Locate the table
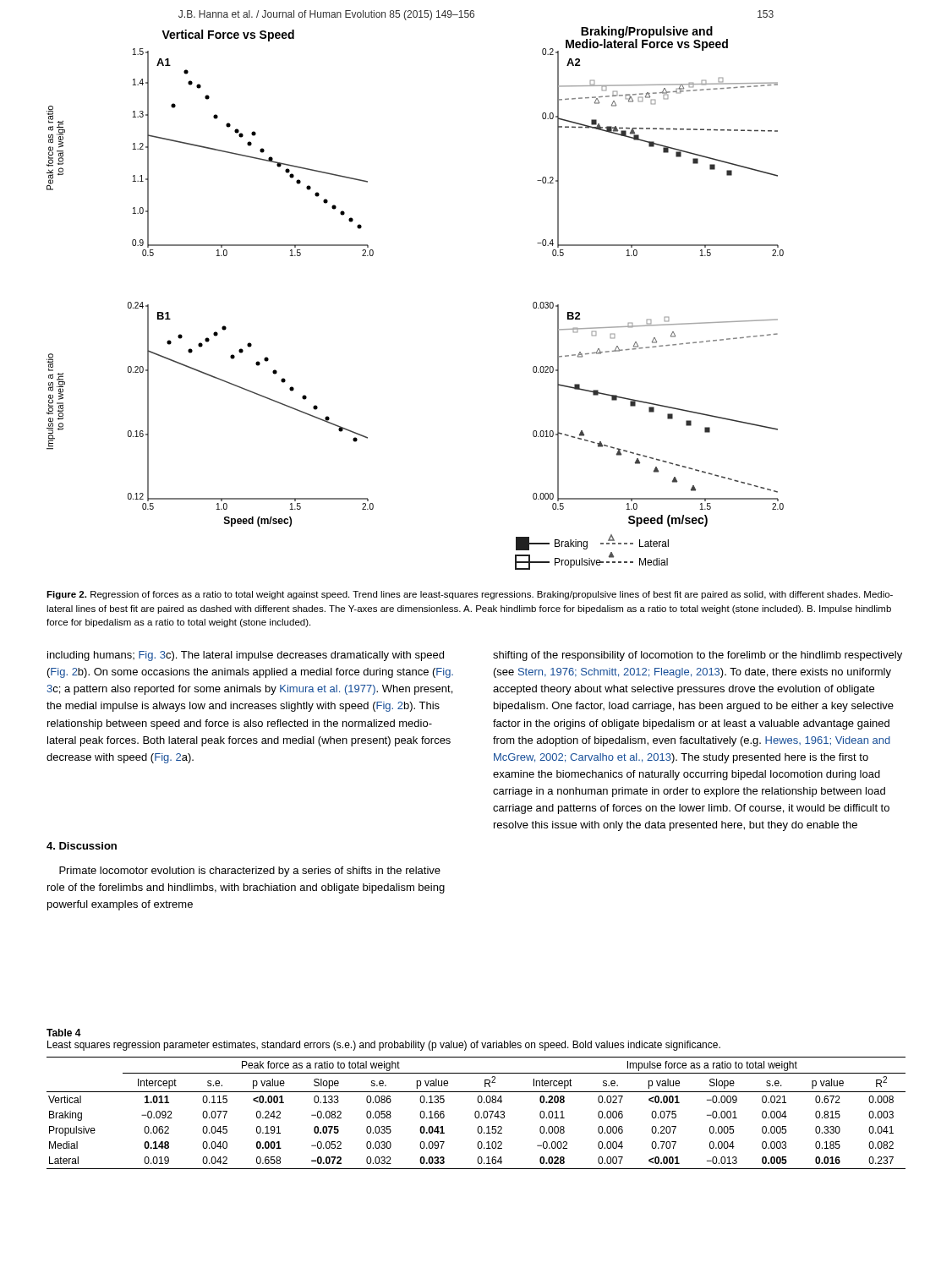 pos(476,1113)
